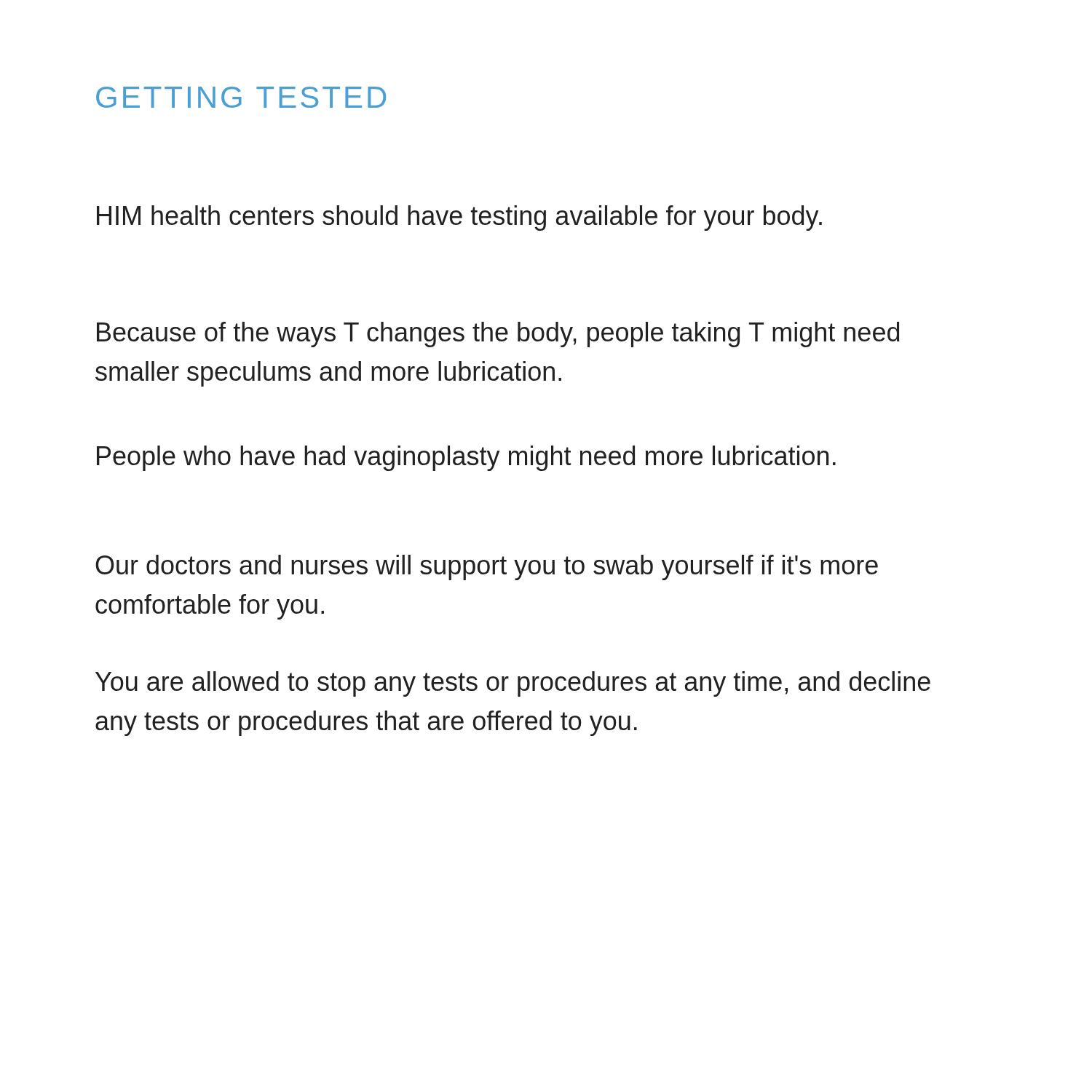Select the text block starting "HIM health centers should have testing available"
This screenshot has width=1092, height=1092.
(x=459, y=216)
